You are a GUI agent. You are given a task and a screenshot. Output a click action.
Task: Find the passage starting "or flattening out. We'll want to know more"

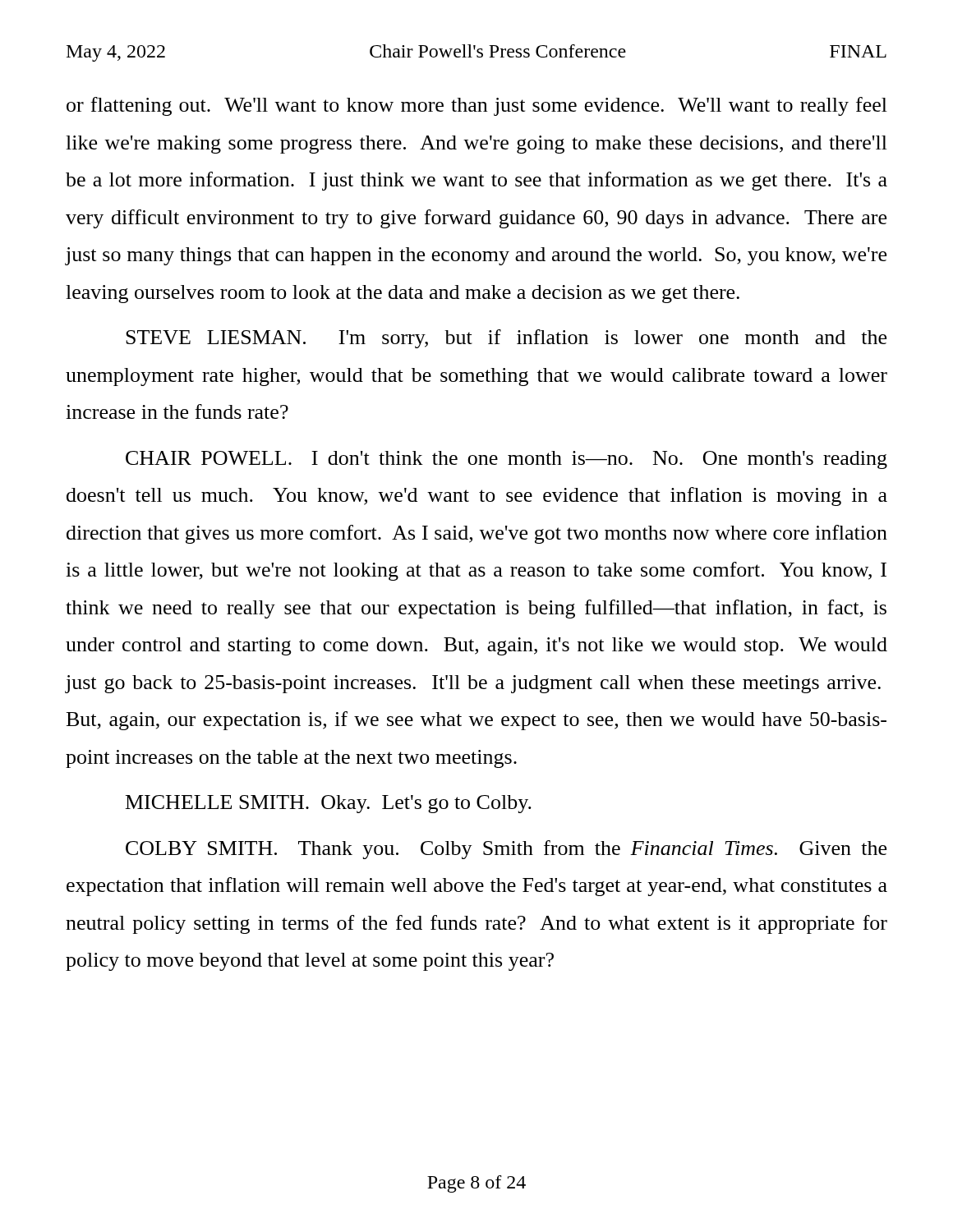tap(477, 106)
